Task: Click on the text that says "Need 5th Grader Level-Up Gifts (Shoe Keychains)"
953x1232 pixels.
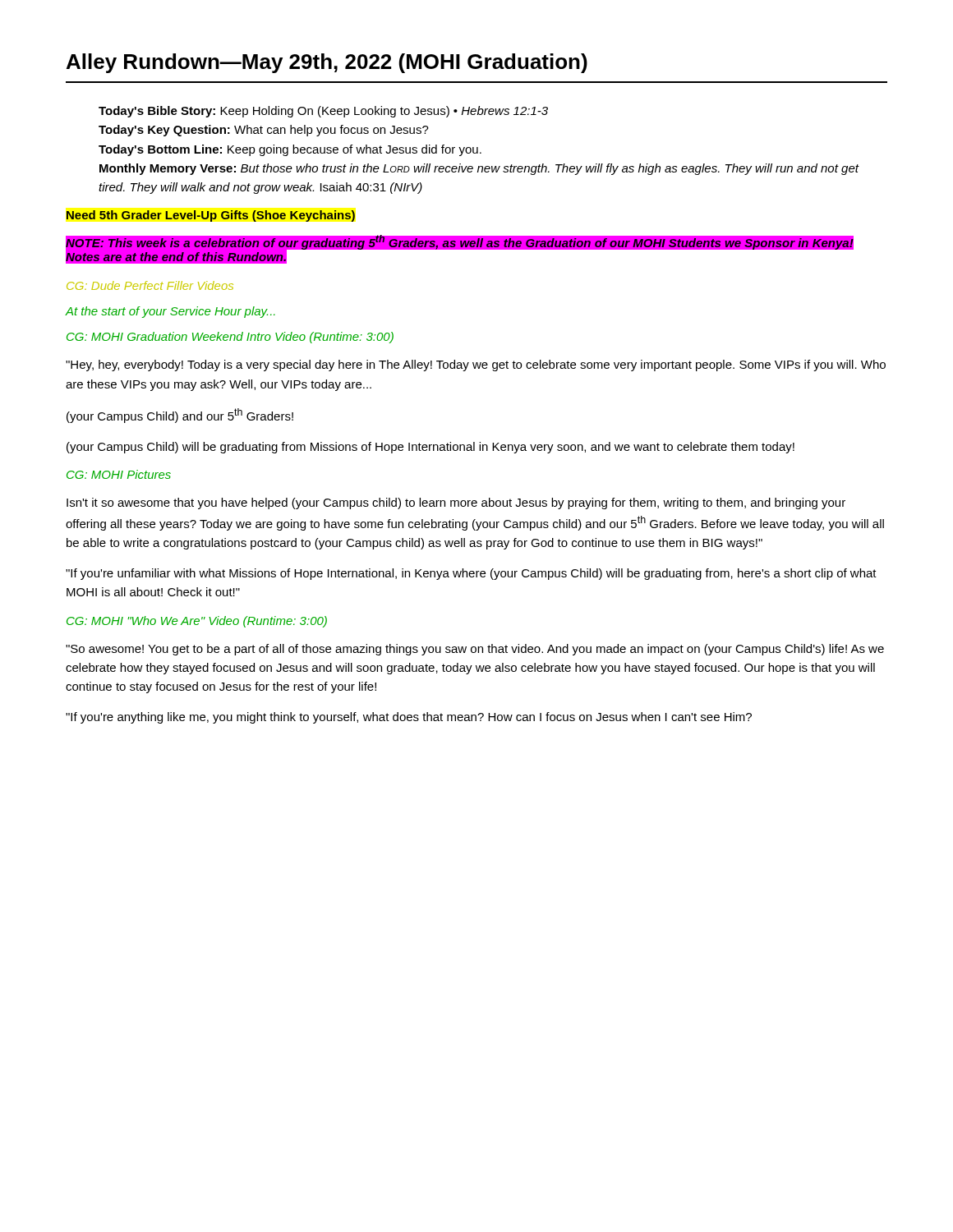Action: tap(211, 215)
